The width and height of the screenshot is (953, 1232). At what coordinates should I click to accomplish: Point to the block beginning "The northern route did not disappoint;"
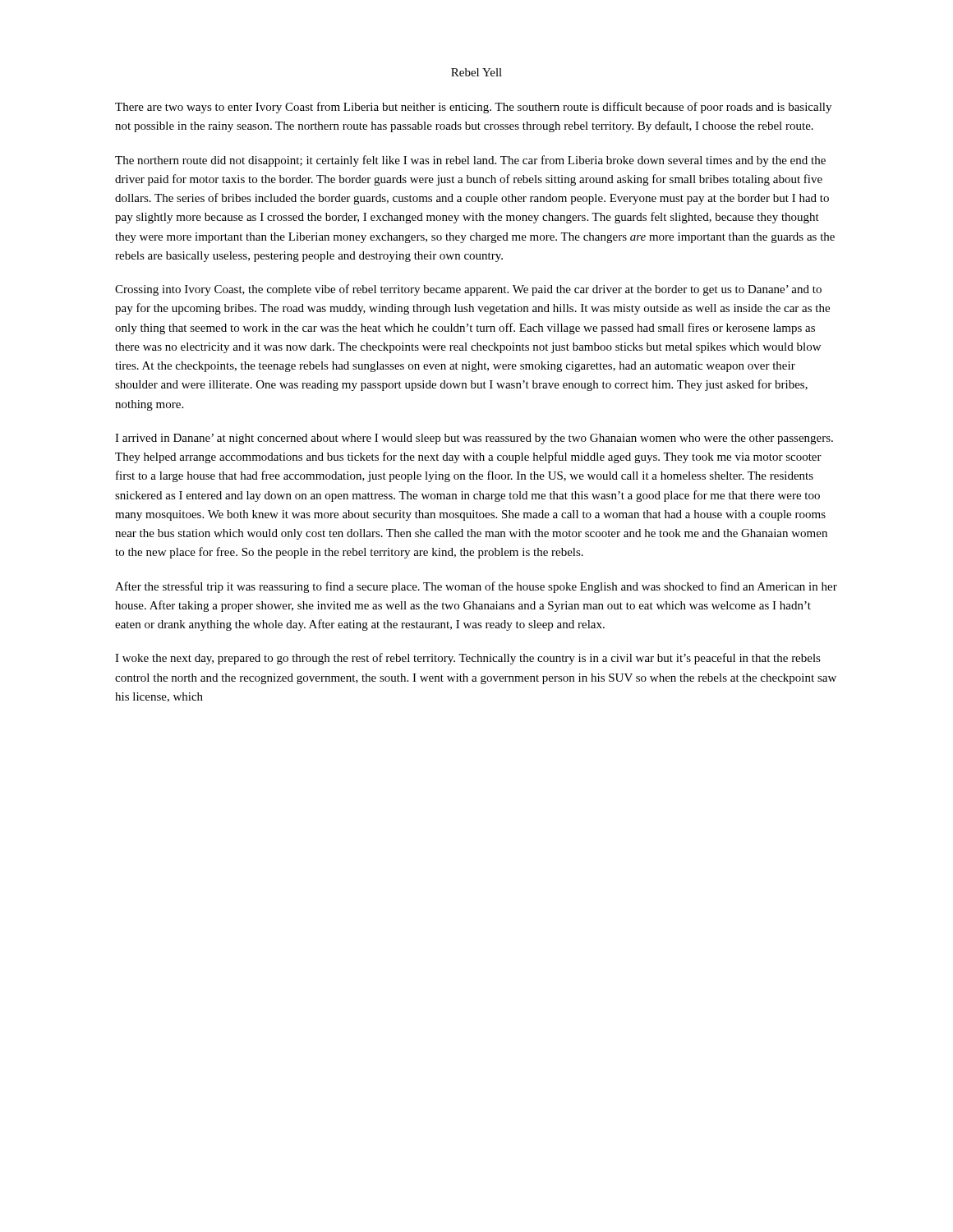coord(475,207)
